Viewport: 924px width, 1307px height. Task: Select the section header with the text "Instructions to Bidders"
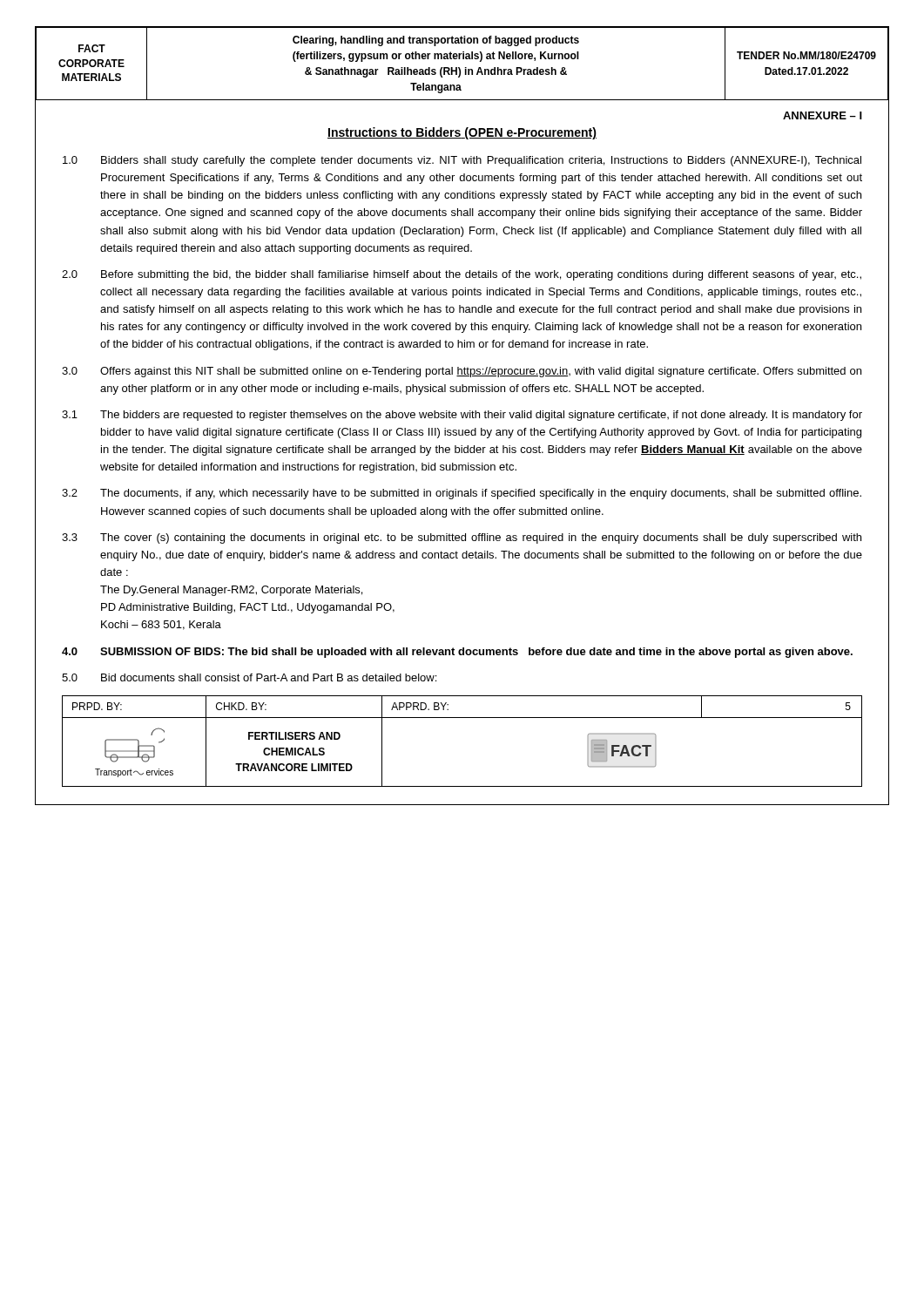click(462, 132)
